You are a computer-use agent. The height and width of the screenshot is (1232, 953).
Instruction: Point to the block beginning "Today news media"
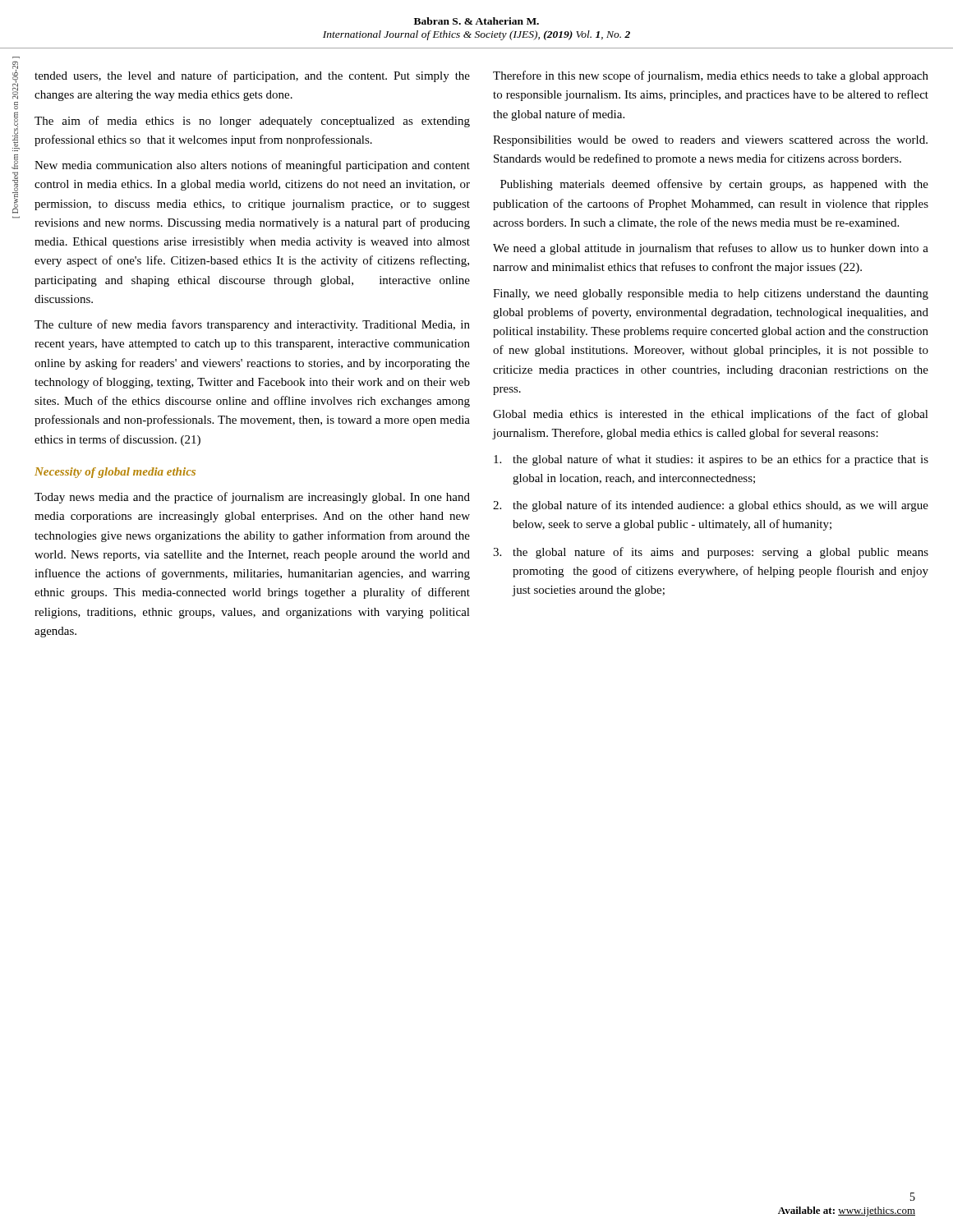tap(252, 564)
